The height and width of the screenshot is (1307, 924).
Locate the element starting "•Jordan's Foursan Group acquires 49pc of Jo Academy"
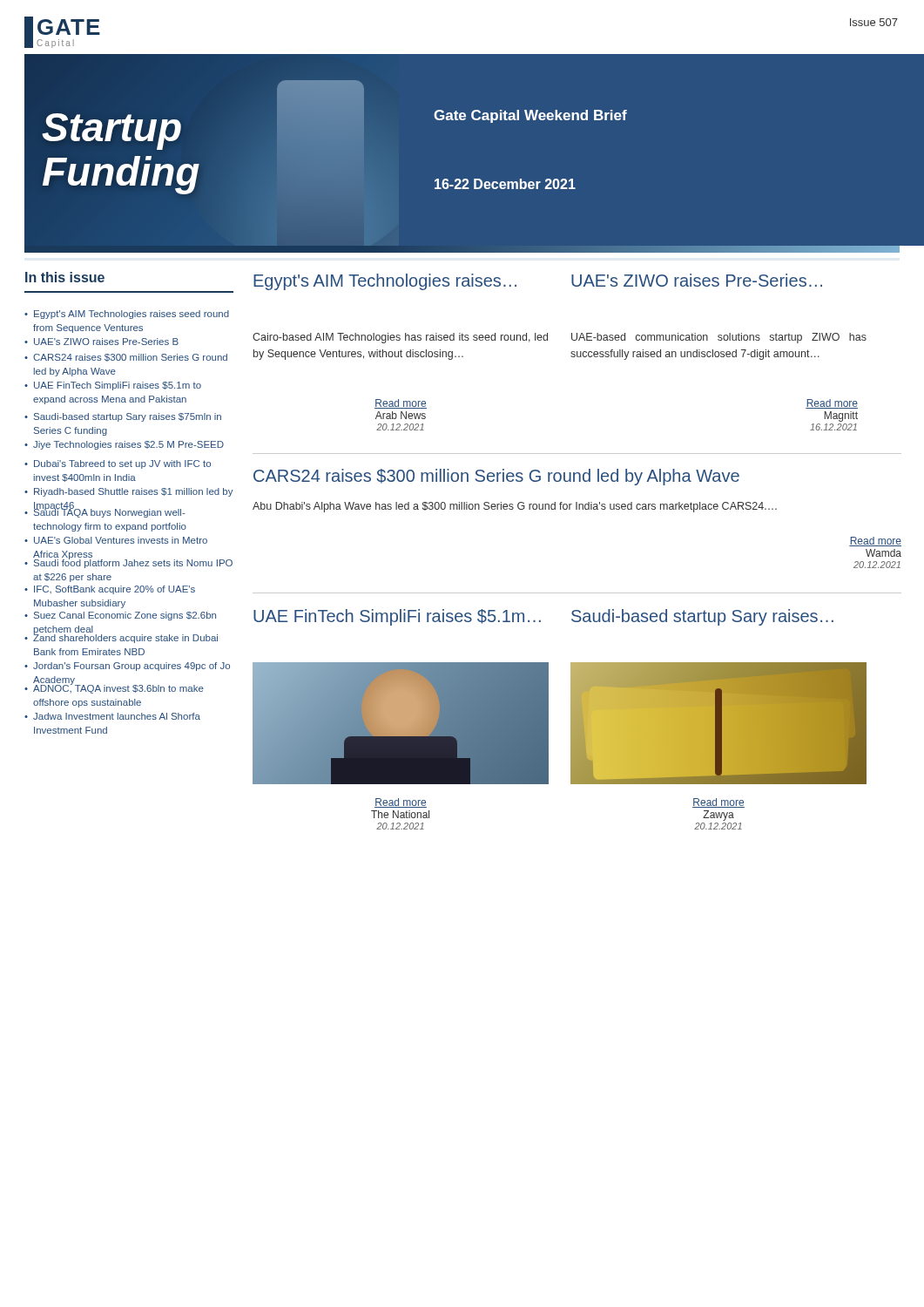(x=129, y=673)
